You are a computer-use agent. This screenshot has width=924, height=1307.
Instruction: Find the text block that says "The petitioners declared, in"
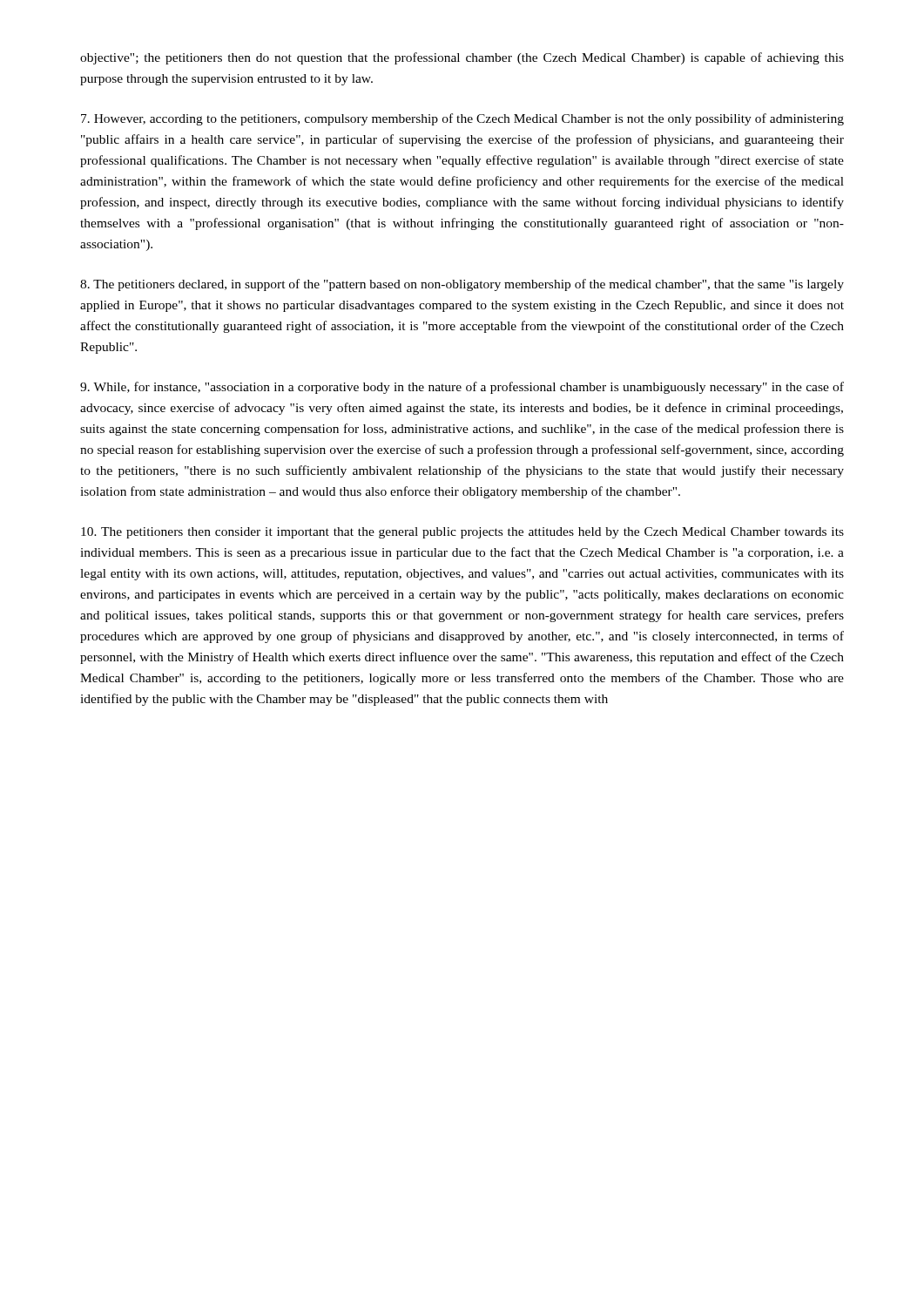click(x=462, y=315)
